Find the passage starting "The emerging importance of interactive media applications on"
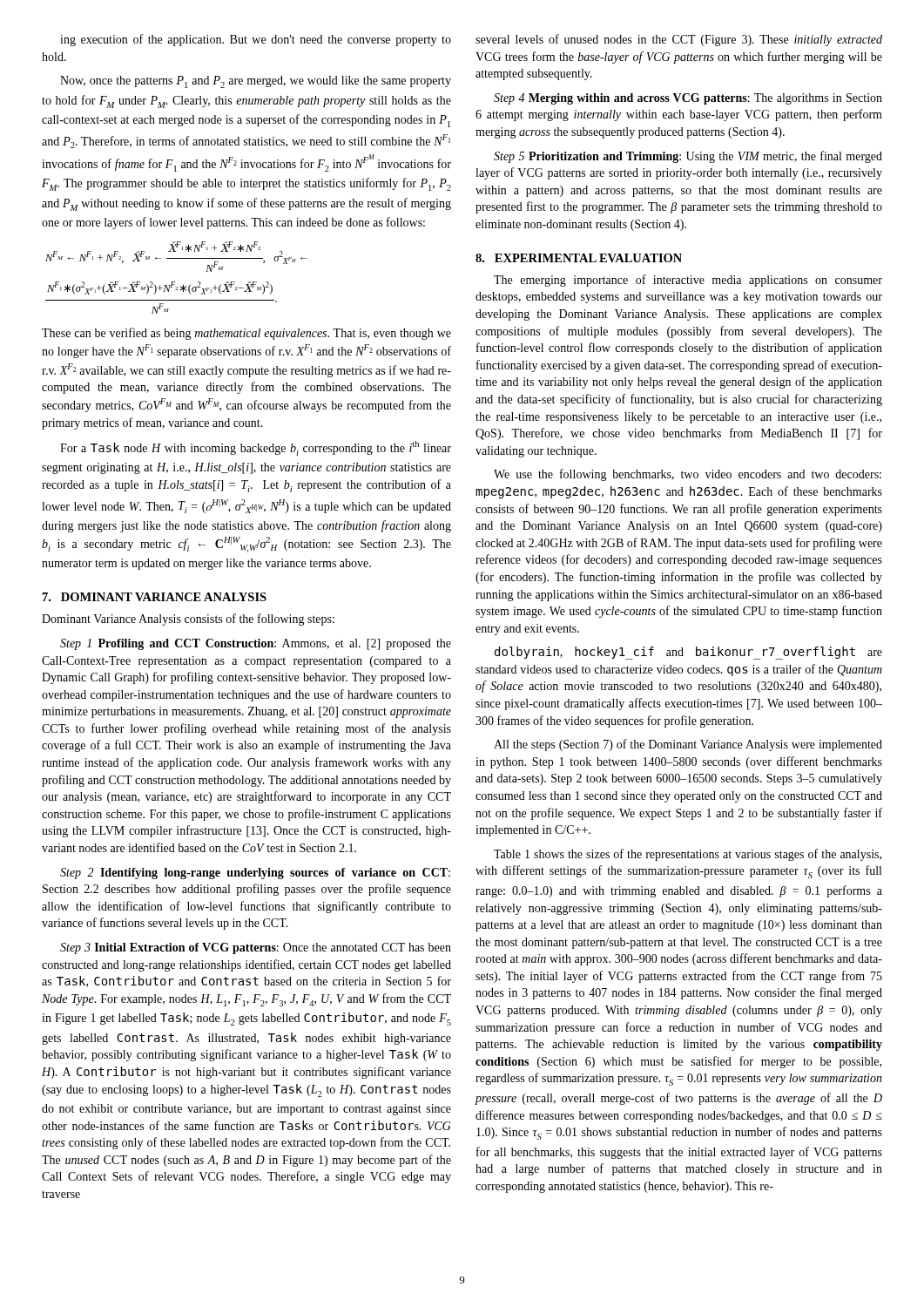The image size is (924, 1307). (x=679, y=733)
